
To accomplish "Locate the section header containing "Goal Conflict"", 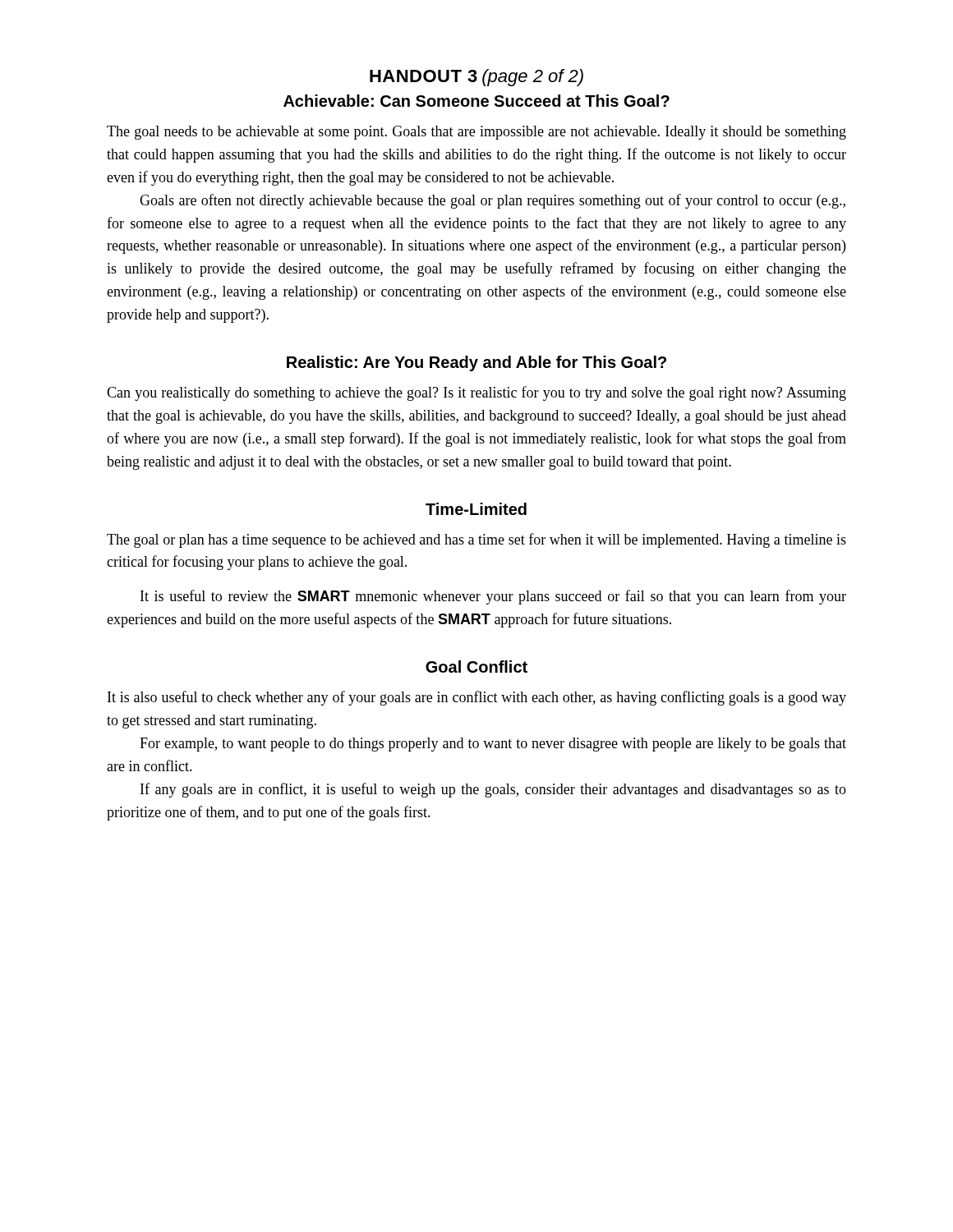I will 476,667.
